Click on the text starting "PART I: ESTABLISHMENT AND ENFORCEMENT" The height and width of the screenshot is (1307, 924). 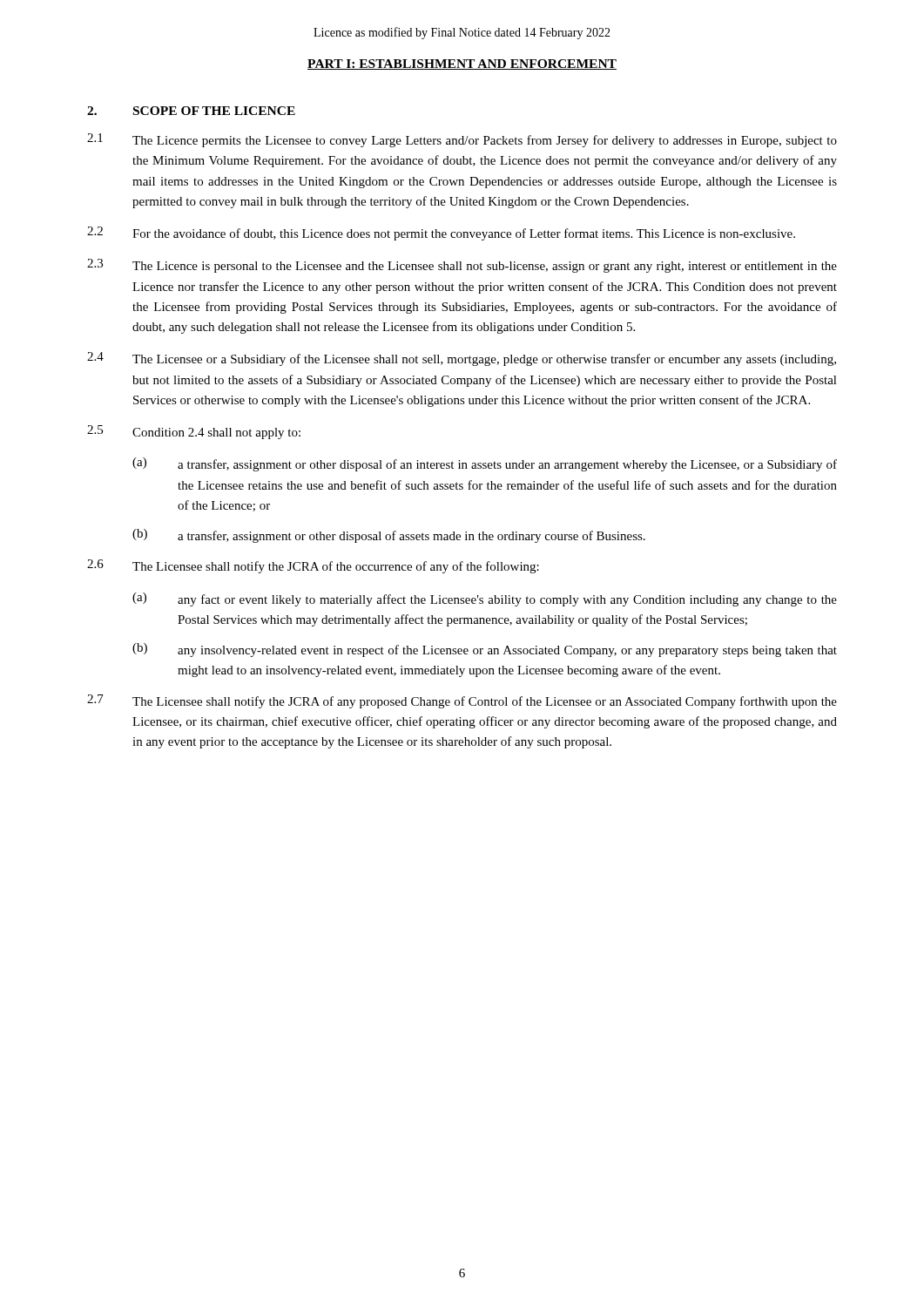[462, 63]
